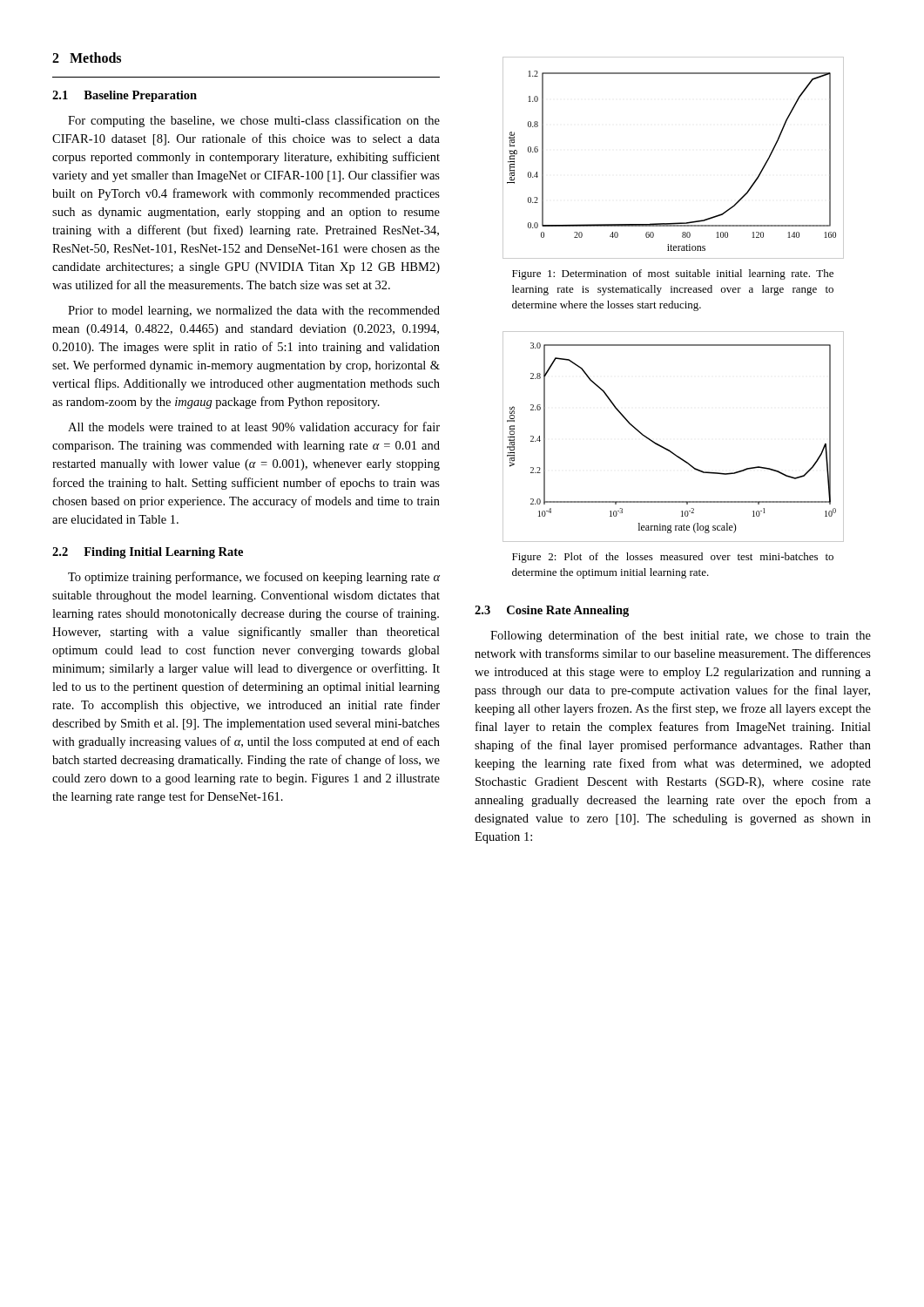Locate the section header that reads "2 Methods"

[87, 58]
